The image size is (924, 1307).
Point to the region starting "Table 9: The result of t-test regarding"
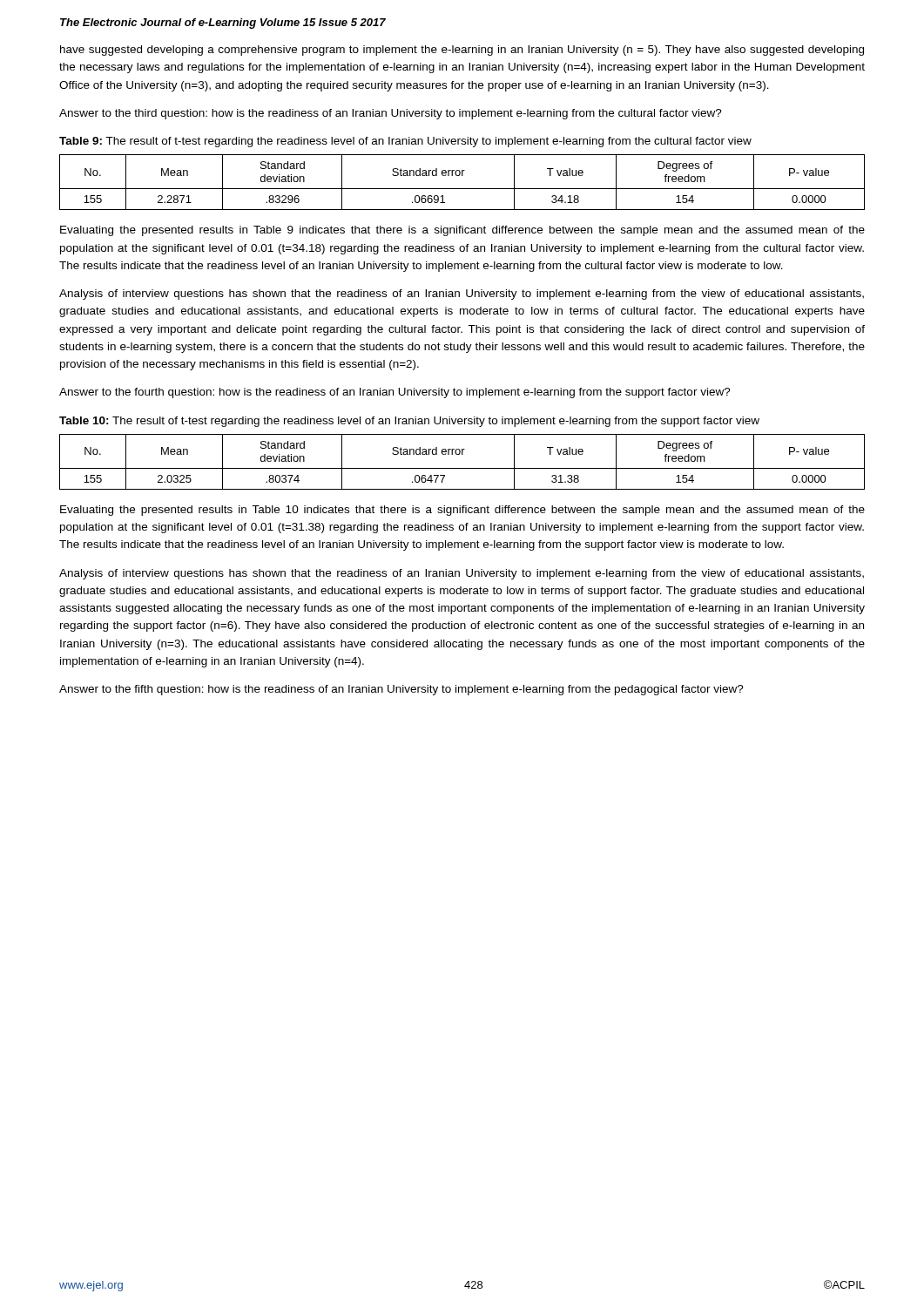(x=405, y=141)
